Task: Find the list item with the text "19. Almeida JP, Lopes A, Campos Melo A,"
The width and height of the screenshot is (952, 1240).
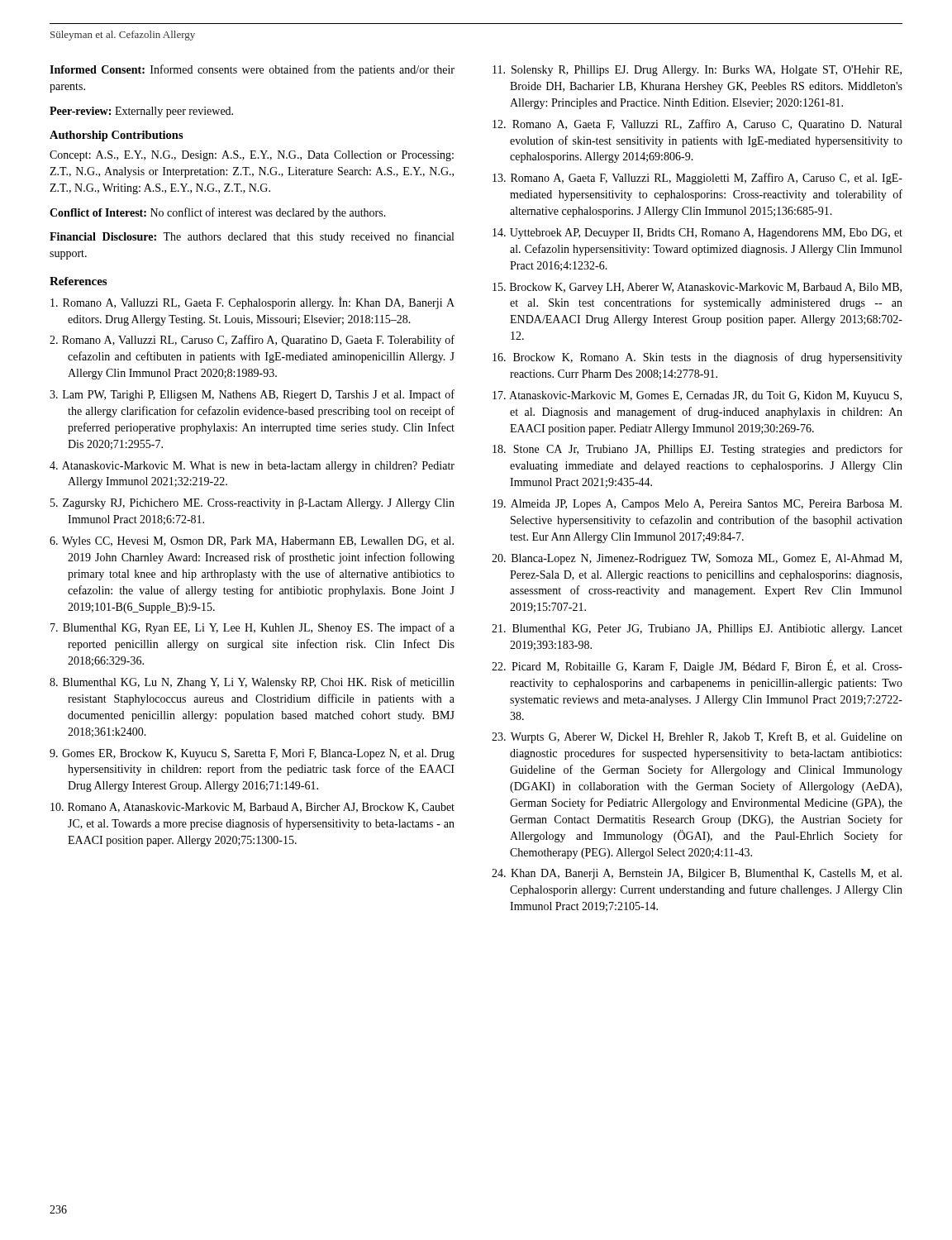Action: tap(697, 520)
